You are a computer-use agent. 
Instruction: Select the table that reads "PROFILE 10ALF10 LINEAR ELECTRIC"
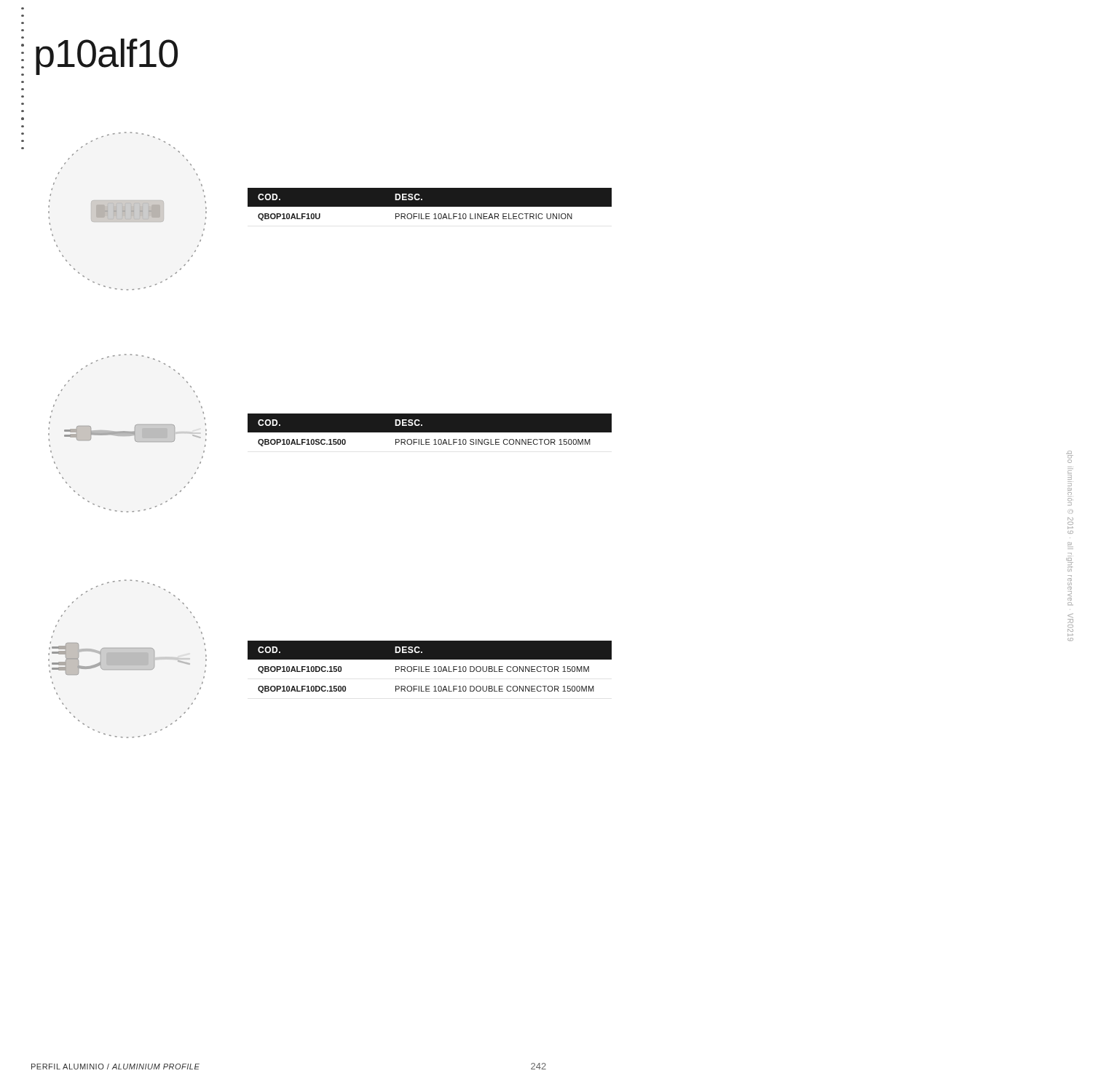tap(430, 207)
